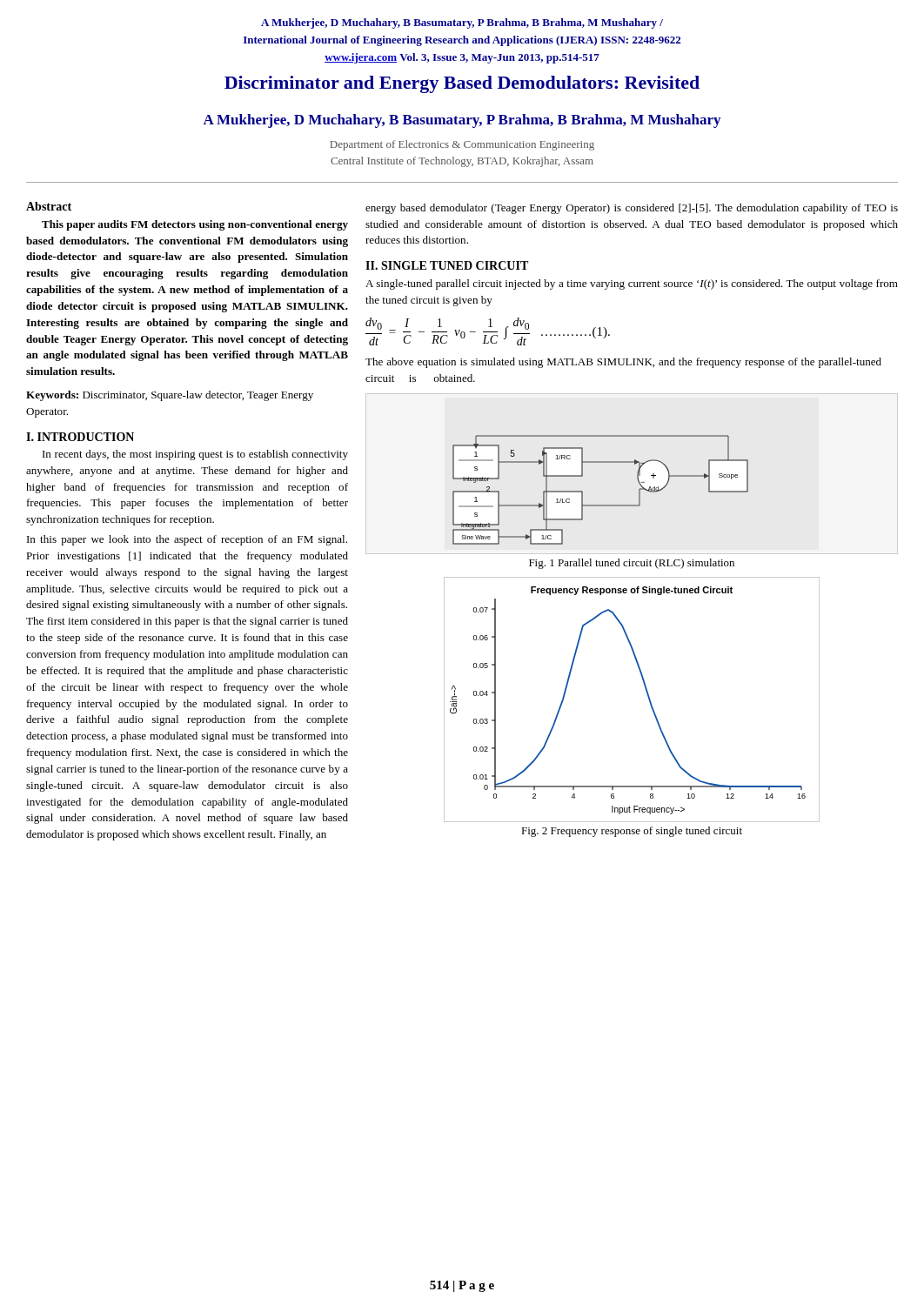Locate the text block starting "I. INTRODUCTION"
This screenshot has width=924, height=1305.
click(x=80, y=437)
